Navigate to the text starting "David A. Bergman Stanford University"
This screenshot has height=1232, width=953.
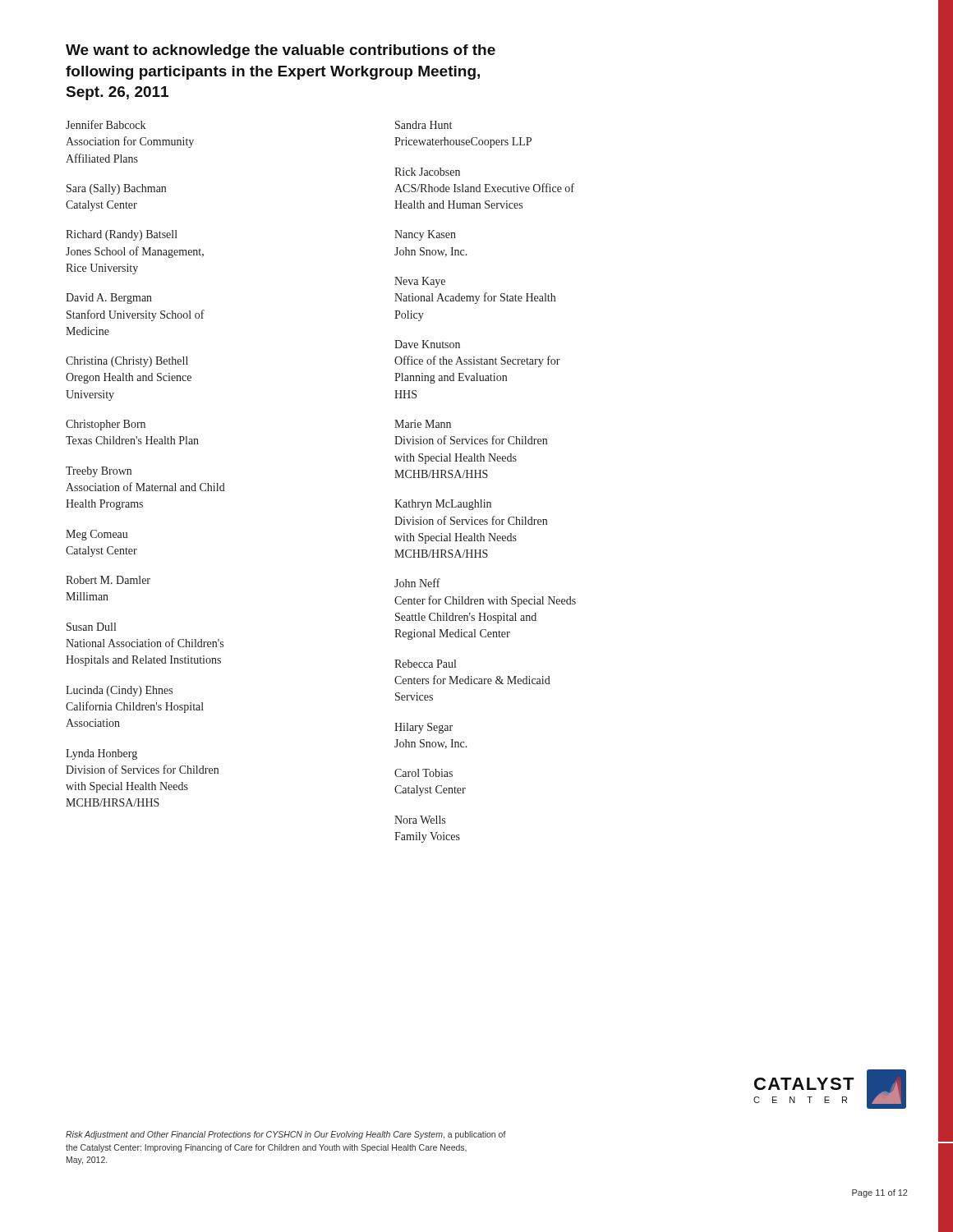click(x=109, y=299)
